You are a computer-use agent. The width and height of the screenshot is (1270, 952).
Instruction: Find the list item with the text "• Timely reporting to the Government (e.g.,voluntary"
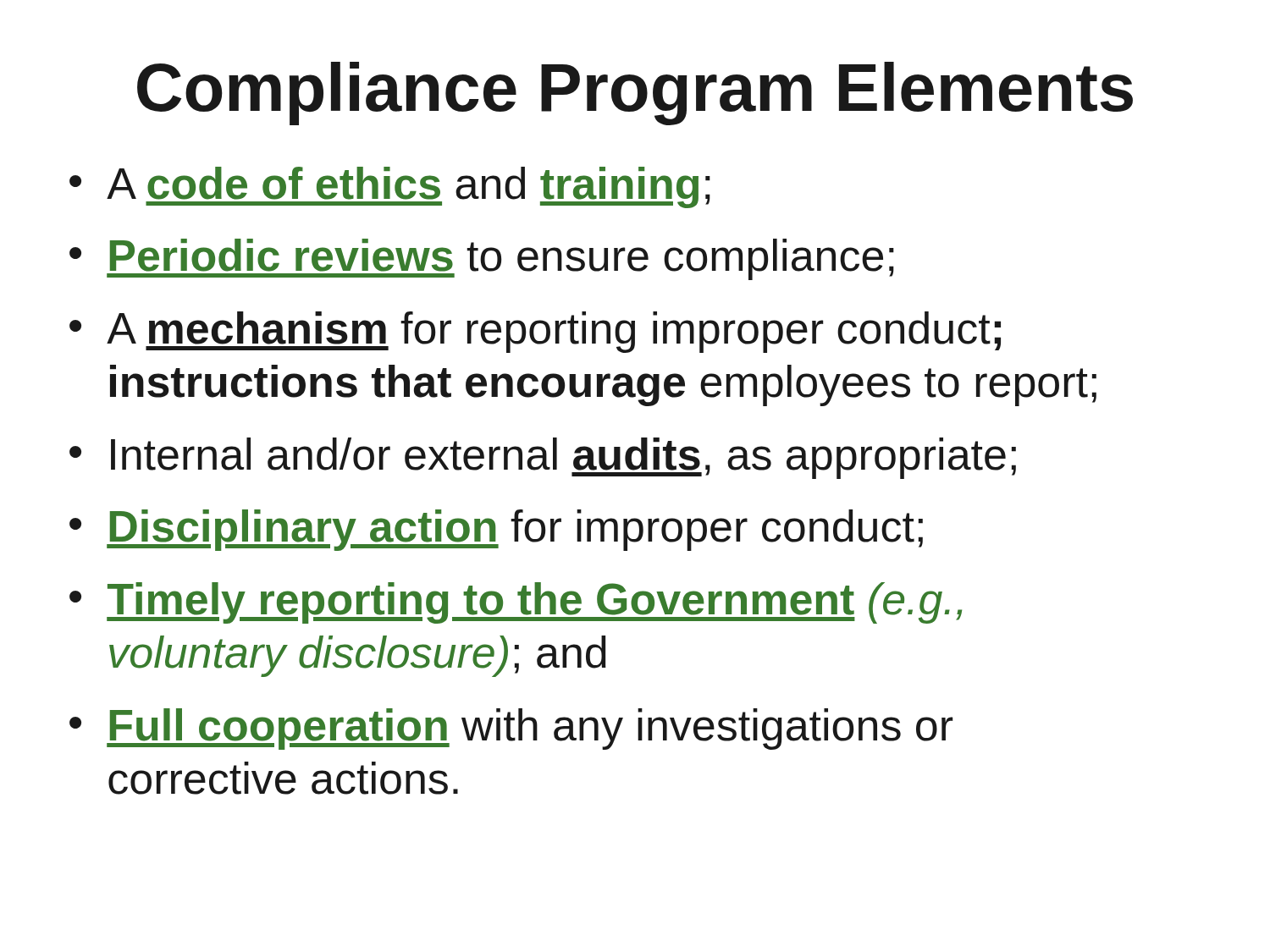(517, 626)
